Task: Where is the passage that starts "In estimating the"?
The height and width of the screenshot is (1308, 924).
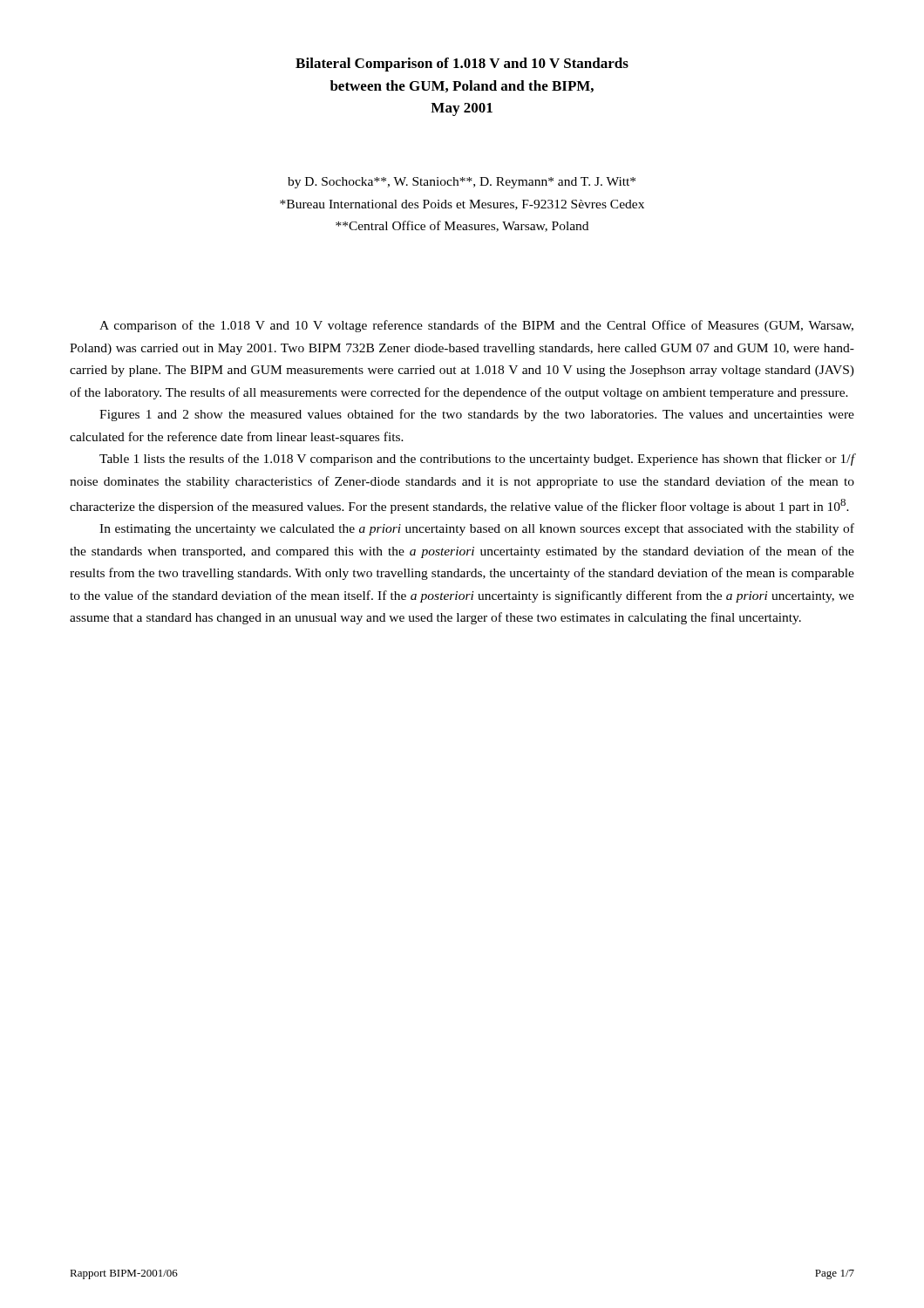Action: tap(462, 573)
